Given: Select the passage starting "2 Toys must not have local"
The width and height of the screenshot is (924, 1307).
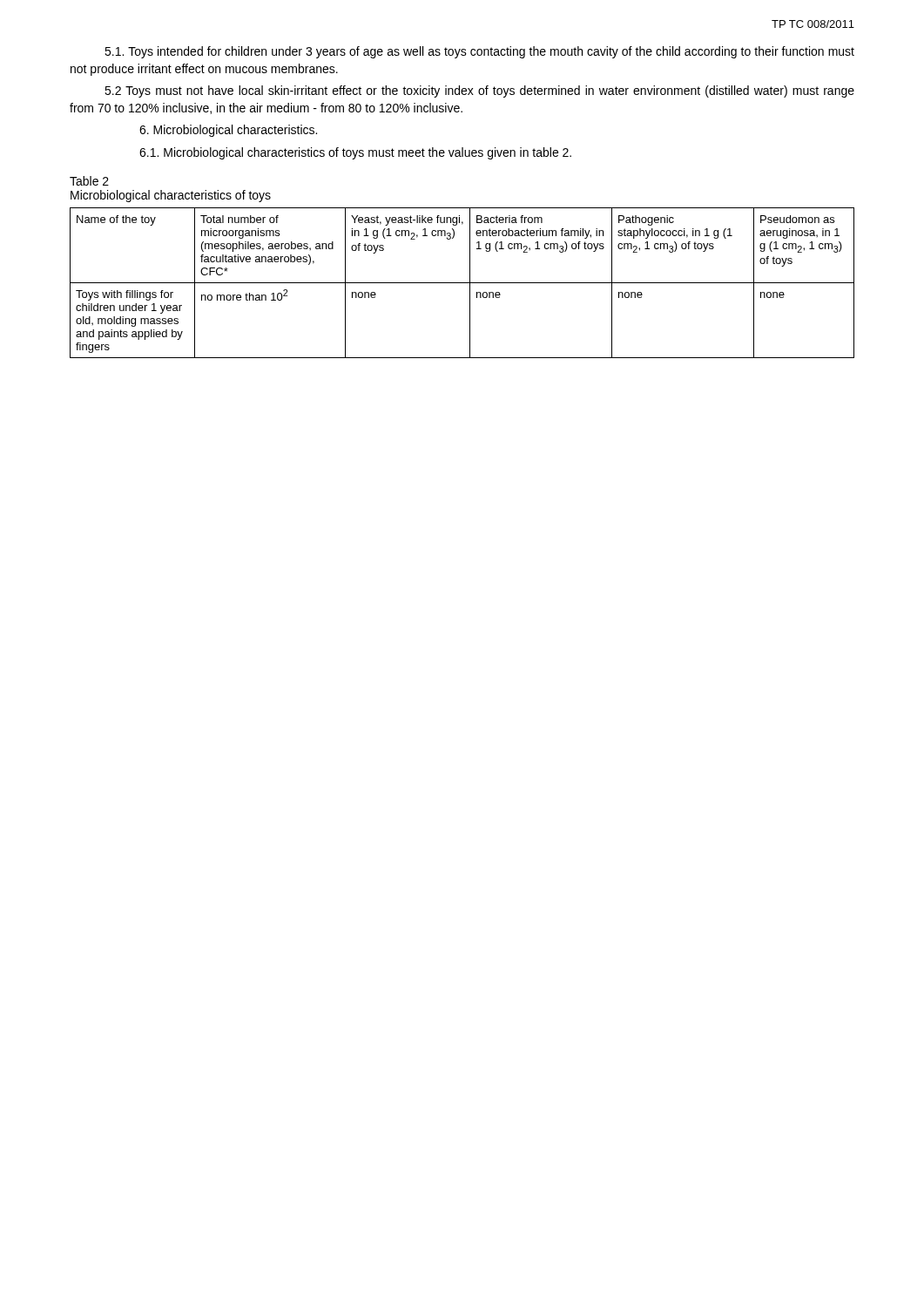Looking at the screenshot, I should pyautogui.click(x=462, y=99).
